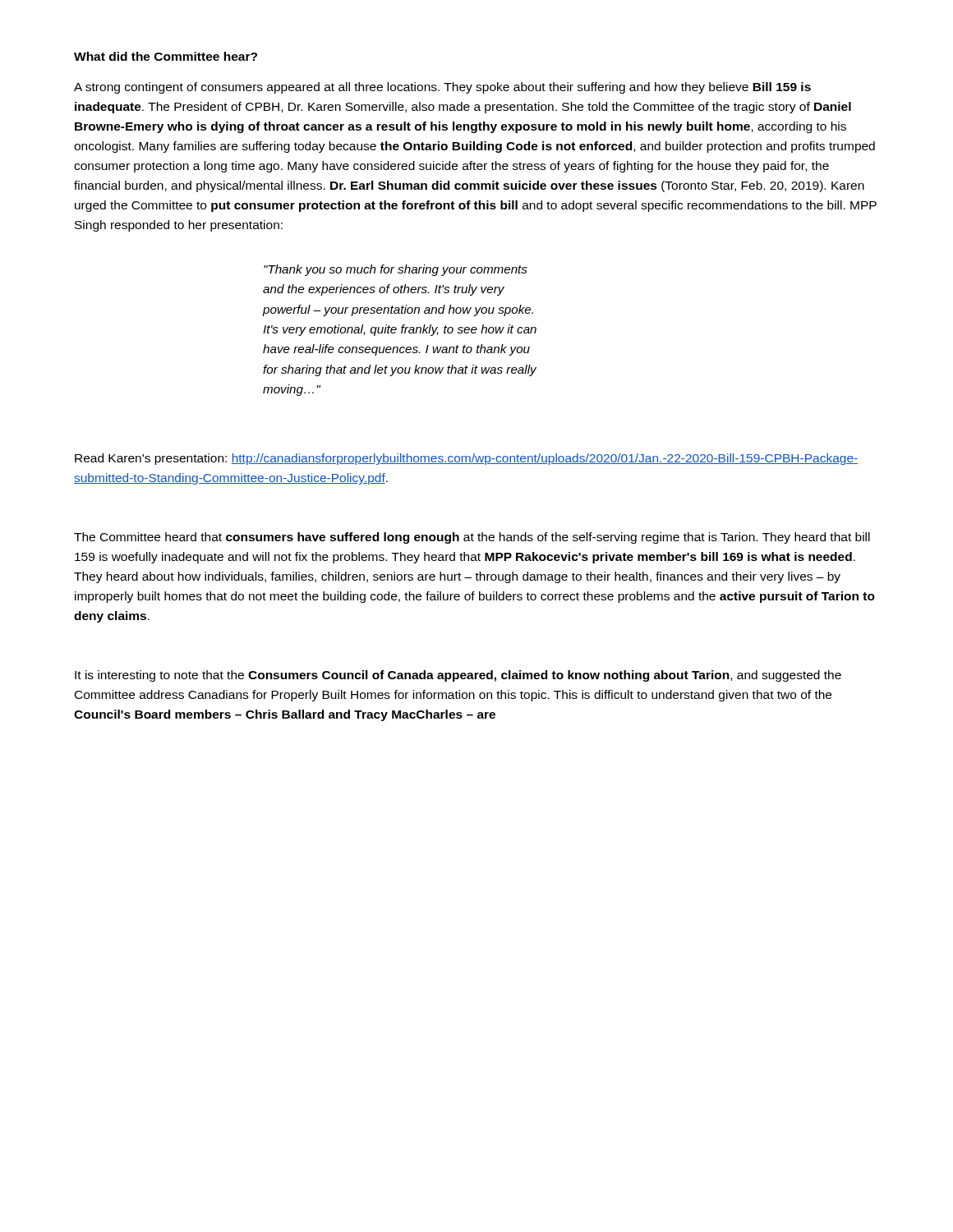
Task: Click on the text block containing "It is interesting"
Action: 458,695
